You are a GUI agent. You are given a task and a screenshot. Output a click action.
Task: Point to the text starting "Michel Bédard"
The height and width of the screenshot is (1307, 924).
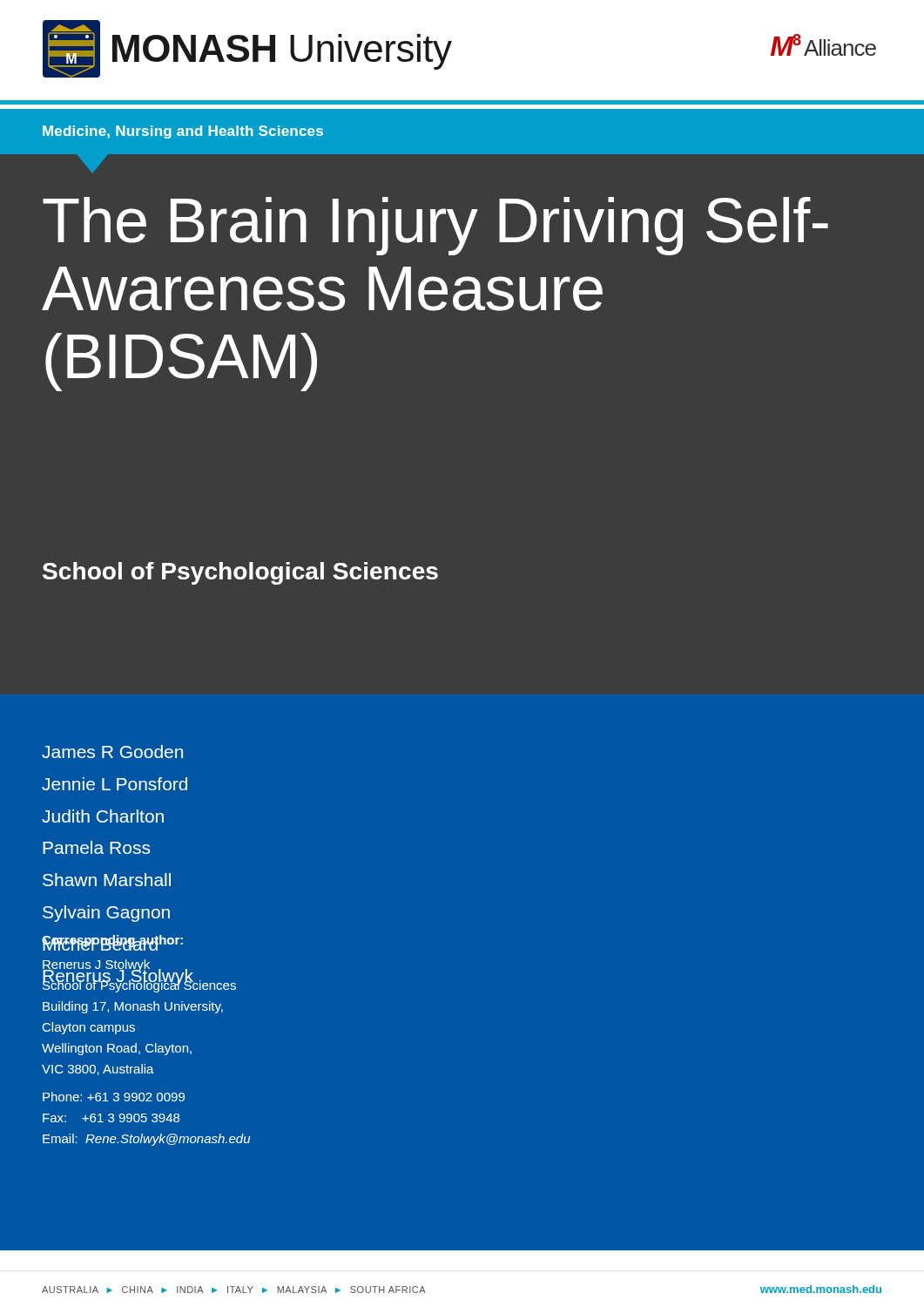[100, 944]
